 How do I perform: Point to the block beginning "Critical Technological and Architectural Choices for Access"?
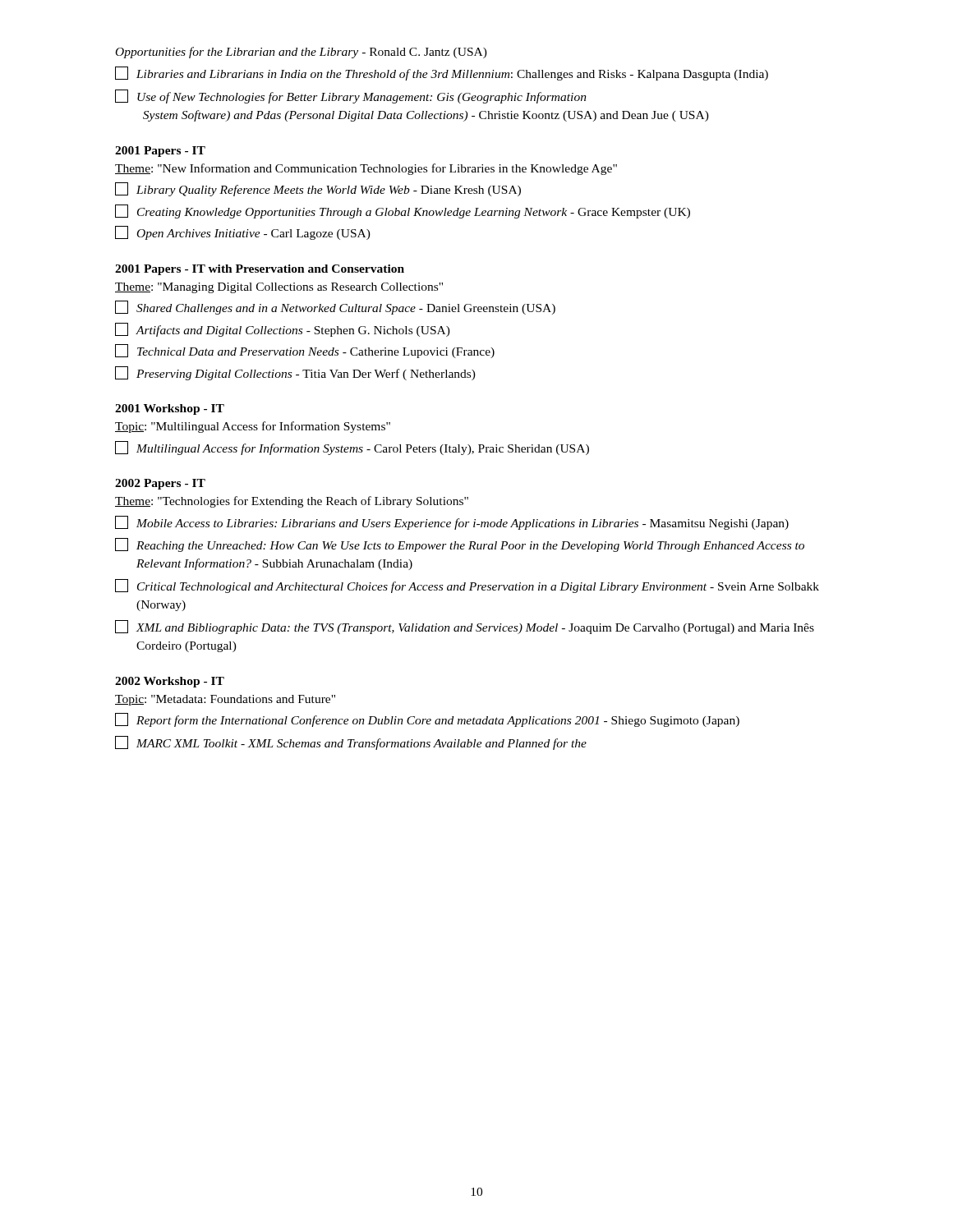pyautogui.click(x=476, y=596)
